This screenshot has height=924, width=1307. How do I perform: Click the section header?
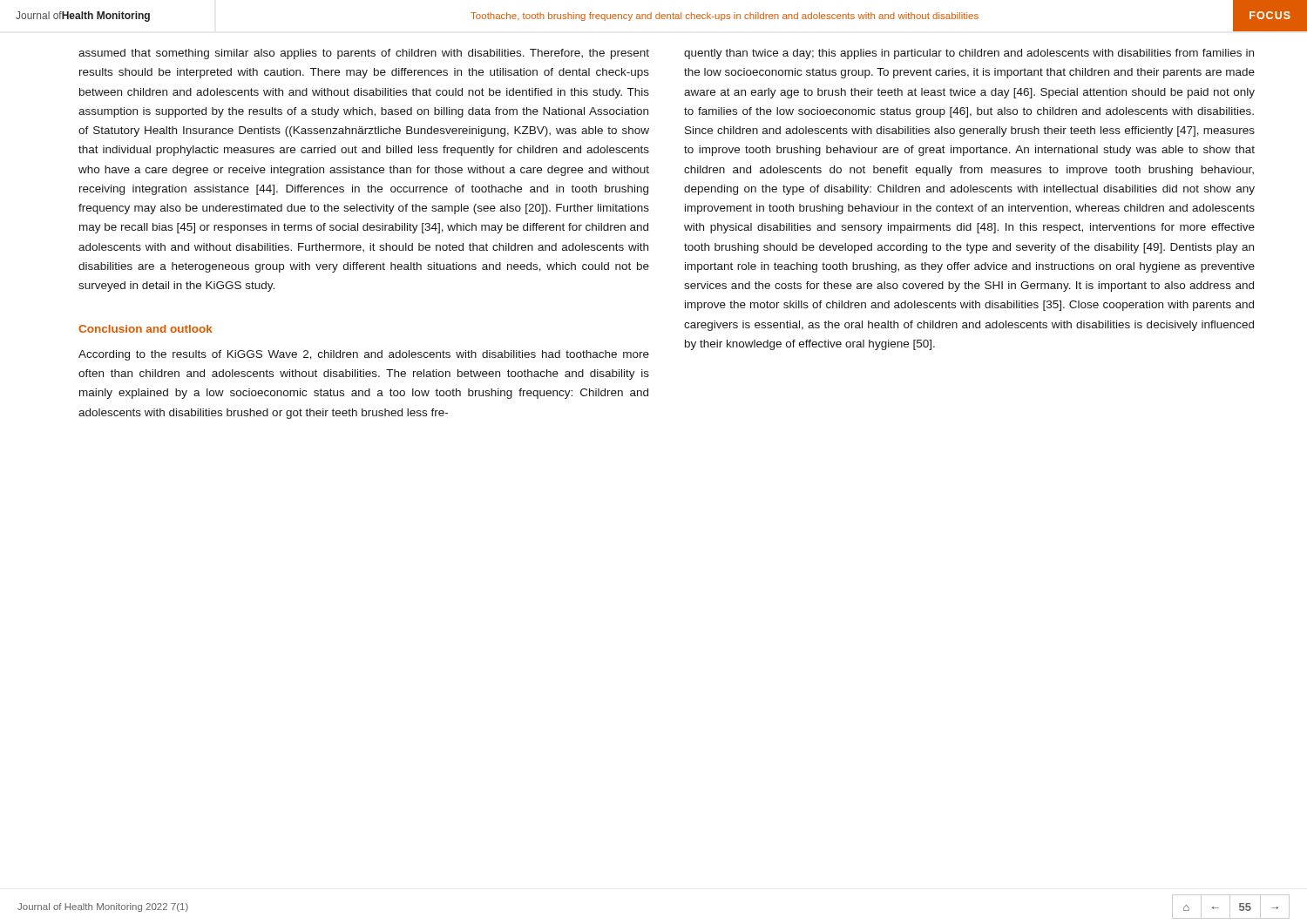click(x=145, y=329)
